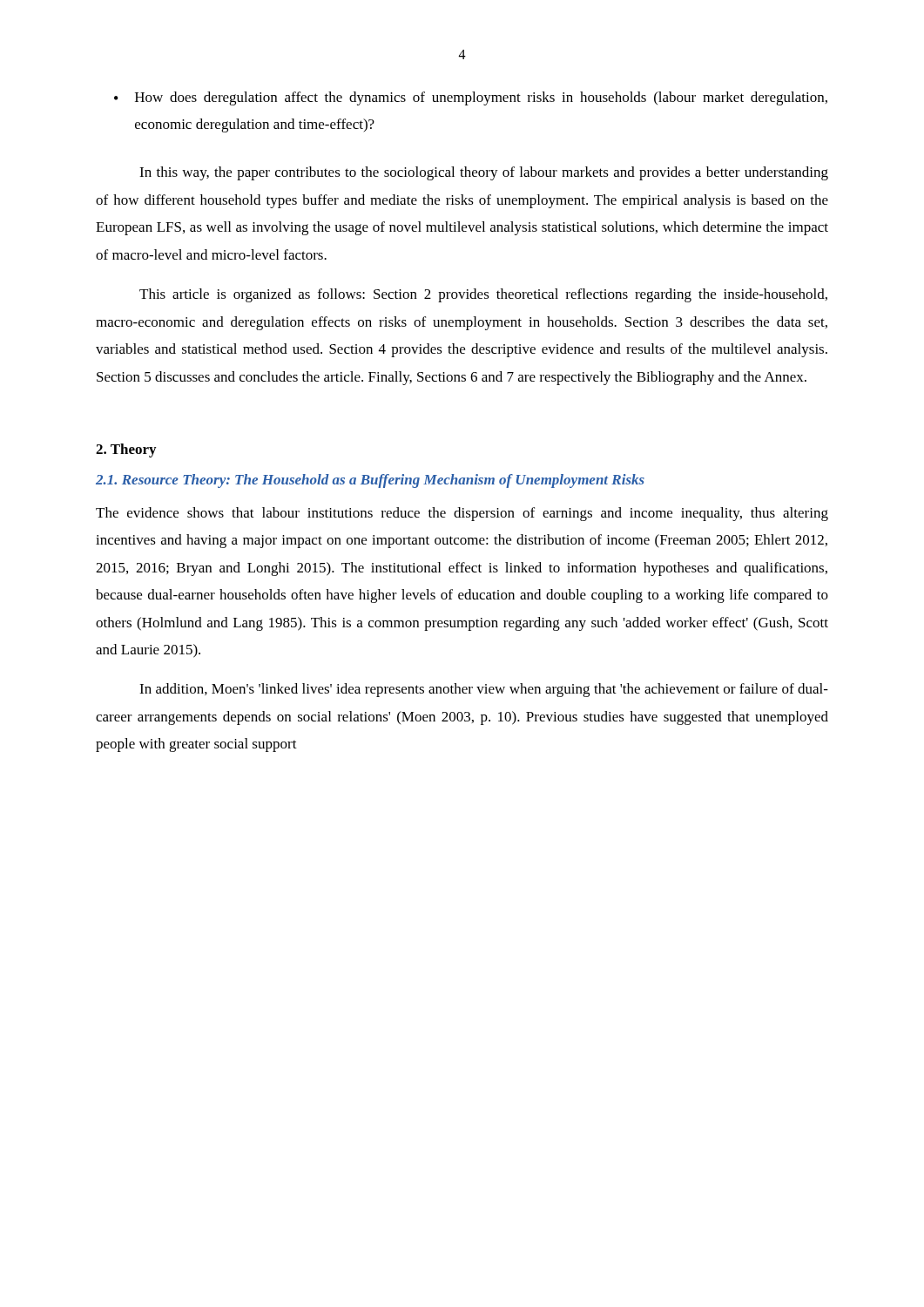Select the text block that reads "The evidence shows"
This screenshot has height=1307, width=924.
point(462,581)
